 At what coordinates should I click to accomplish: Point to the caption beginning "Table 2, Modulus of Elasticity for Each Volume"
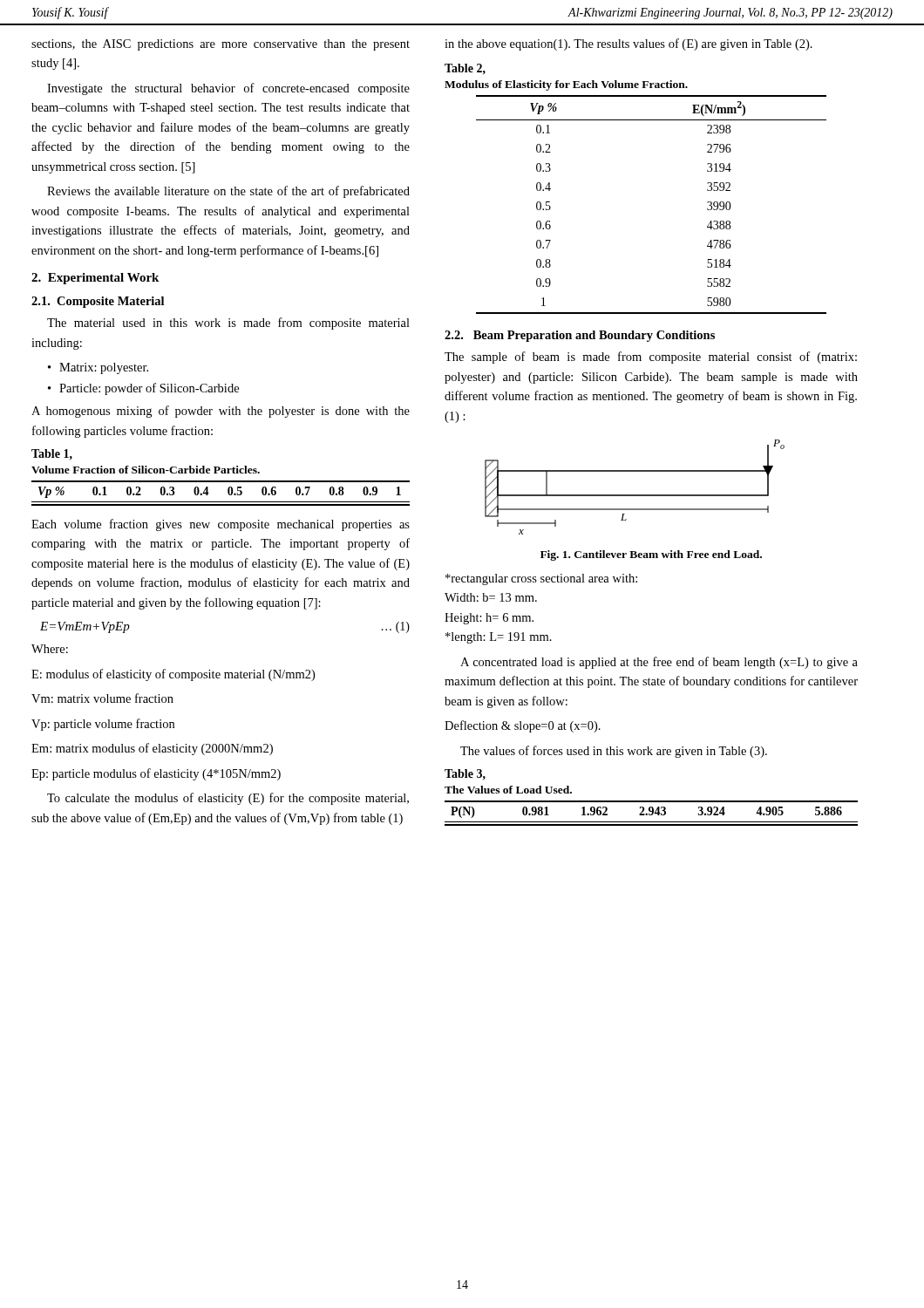(x=651, y=77)
